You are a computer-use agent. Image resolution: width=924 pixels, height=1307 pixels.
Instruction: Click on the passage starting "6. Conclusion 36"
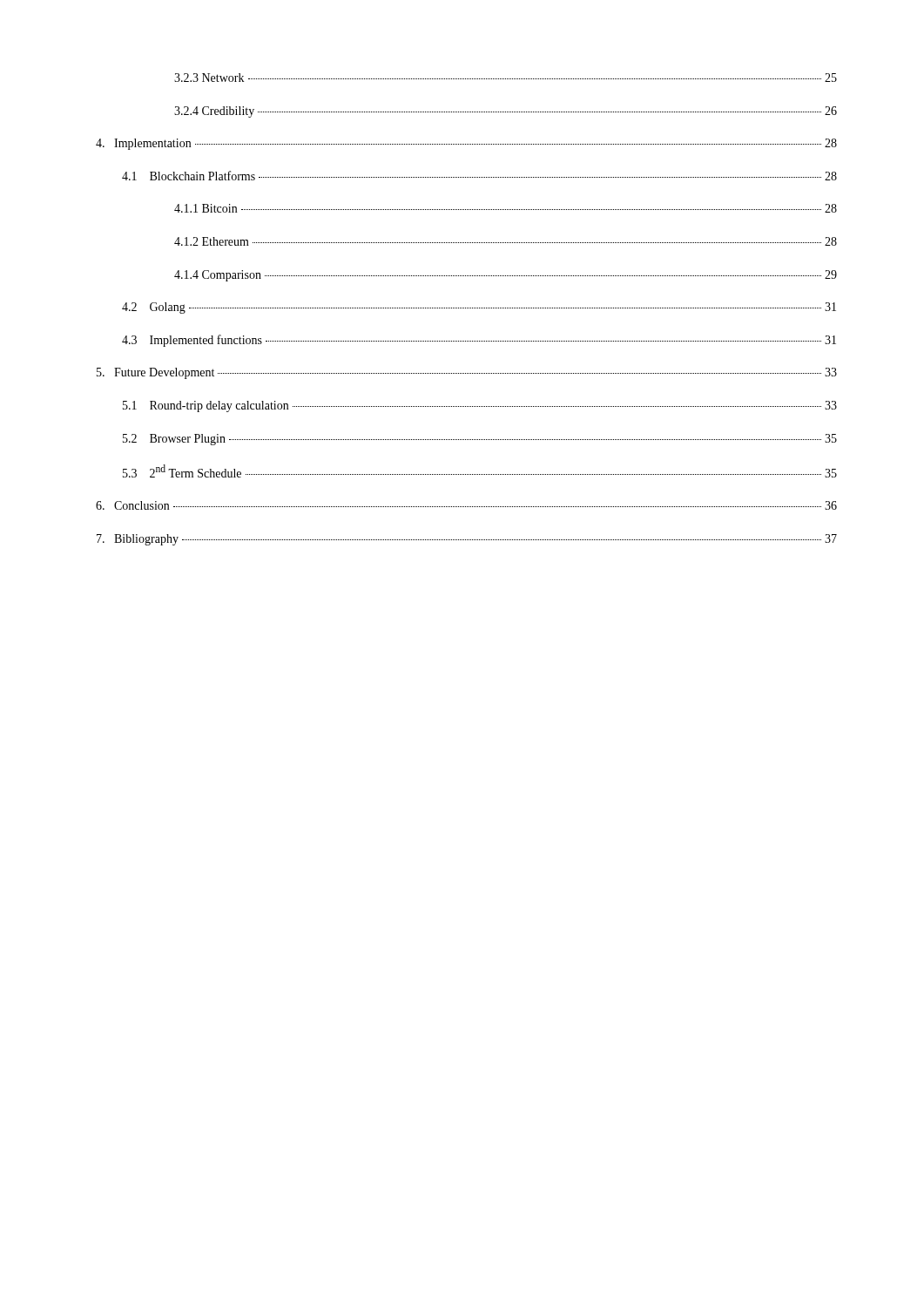[466, 506]
